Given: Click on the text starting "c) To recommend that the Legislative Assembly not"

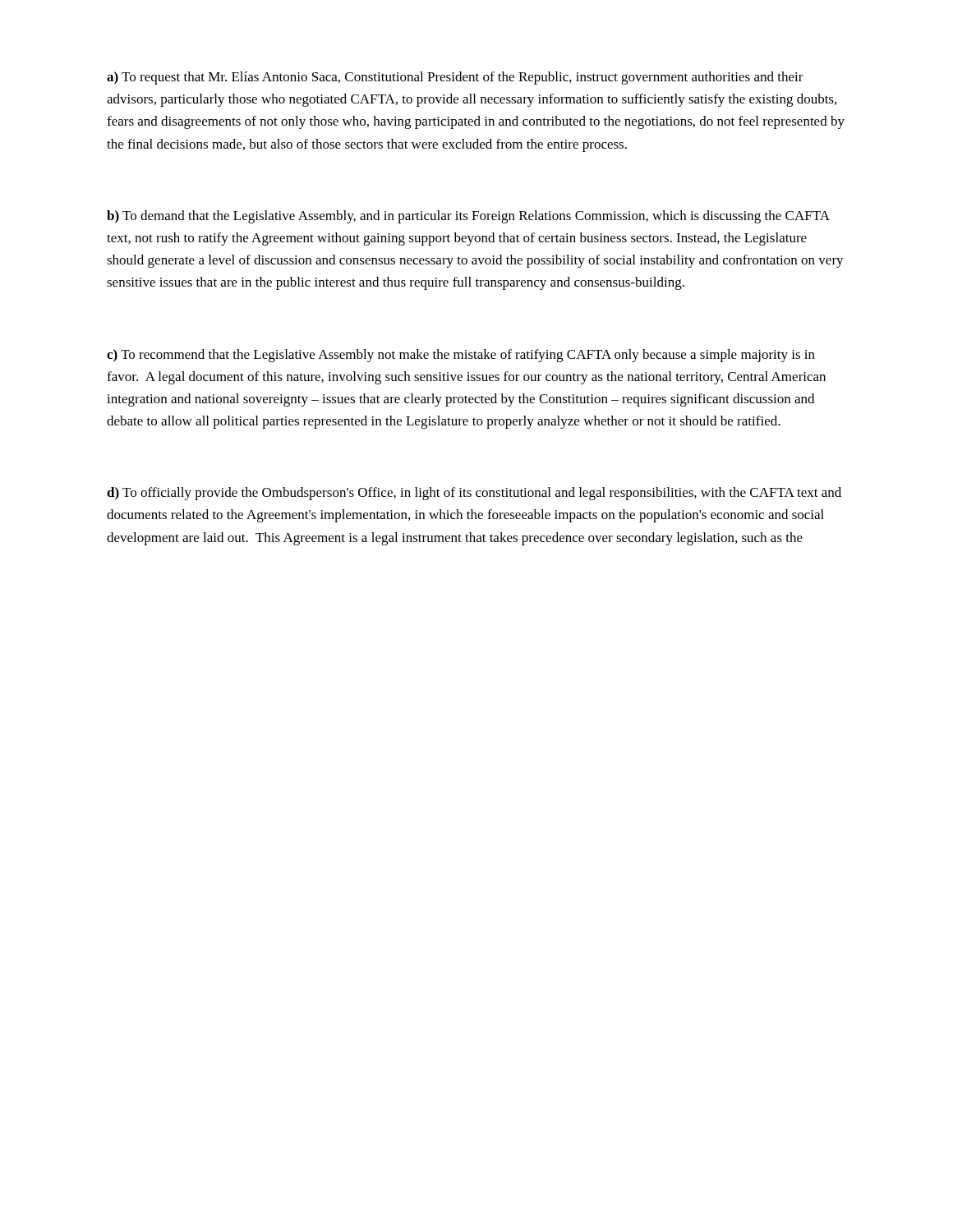Looking at the screenshot, I should tap(466, 387).
